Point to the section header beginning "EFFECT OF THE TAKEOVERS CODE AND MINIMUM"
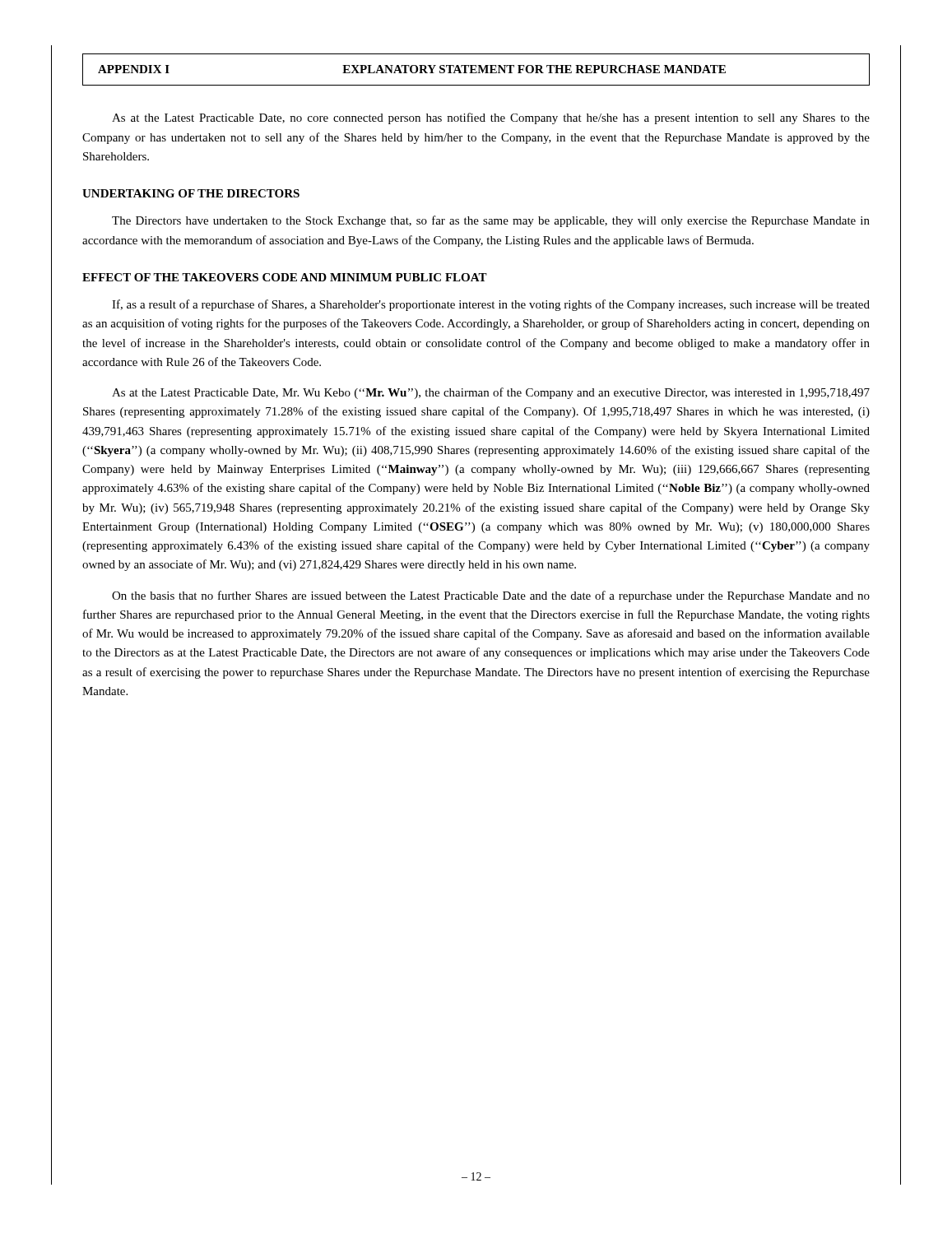The width and height of the screenshot is (952, 1234). pos(284,277)
